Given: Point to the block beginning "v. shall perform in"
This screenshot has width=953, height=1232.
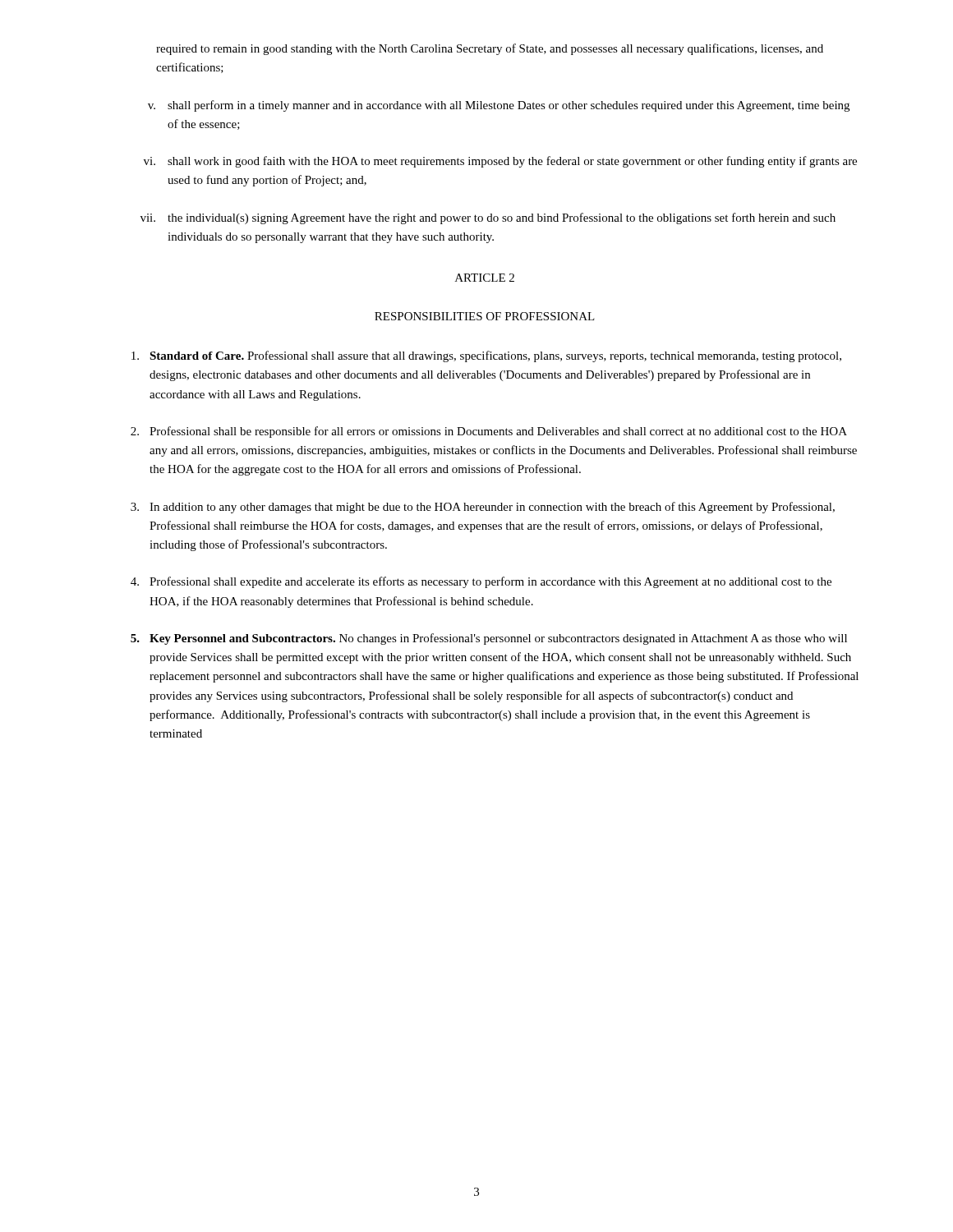Looking at the screenshot, I should tap(485, 115).
